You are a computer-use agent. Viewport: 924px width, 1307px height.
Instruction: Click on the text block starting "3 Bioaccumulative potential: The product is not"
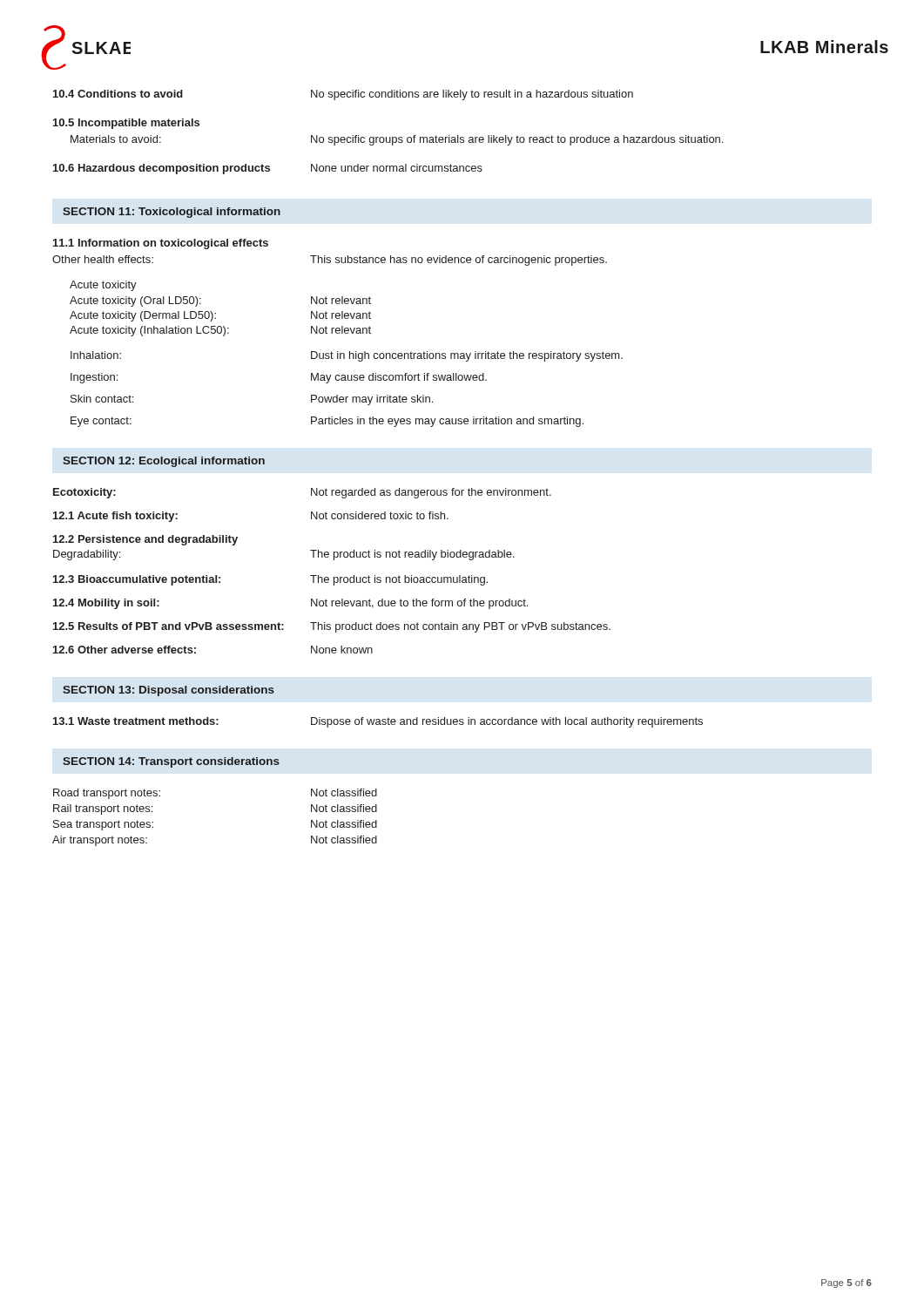pyautogui.click(x=462, y=579)
